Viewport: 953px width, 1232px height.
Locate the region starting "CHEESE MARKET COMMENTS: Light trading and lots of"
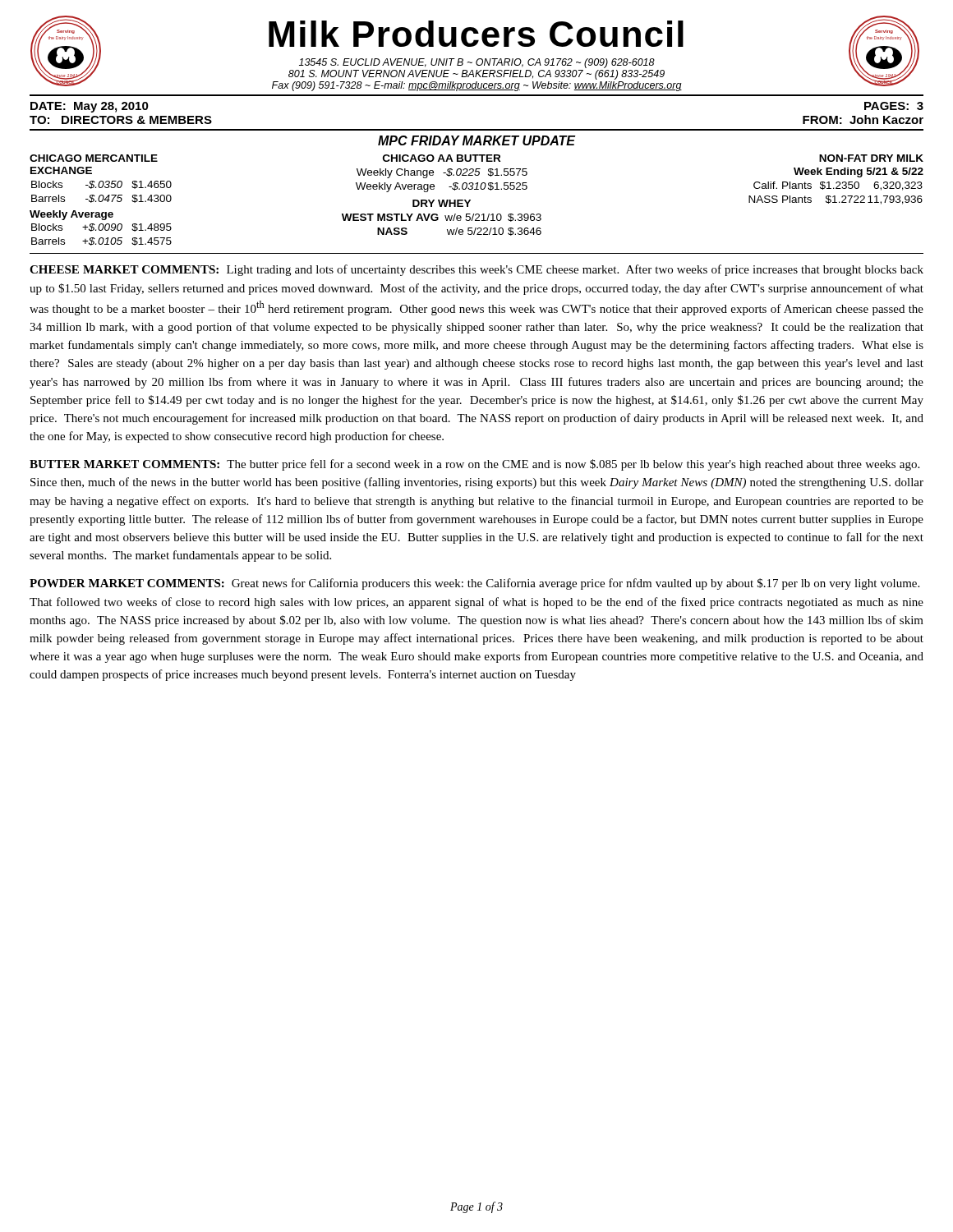[x=476, y=353]
